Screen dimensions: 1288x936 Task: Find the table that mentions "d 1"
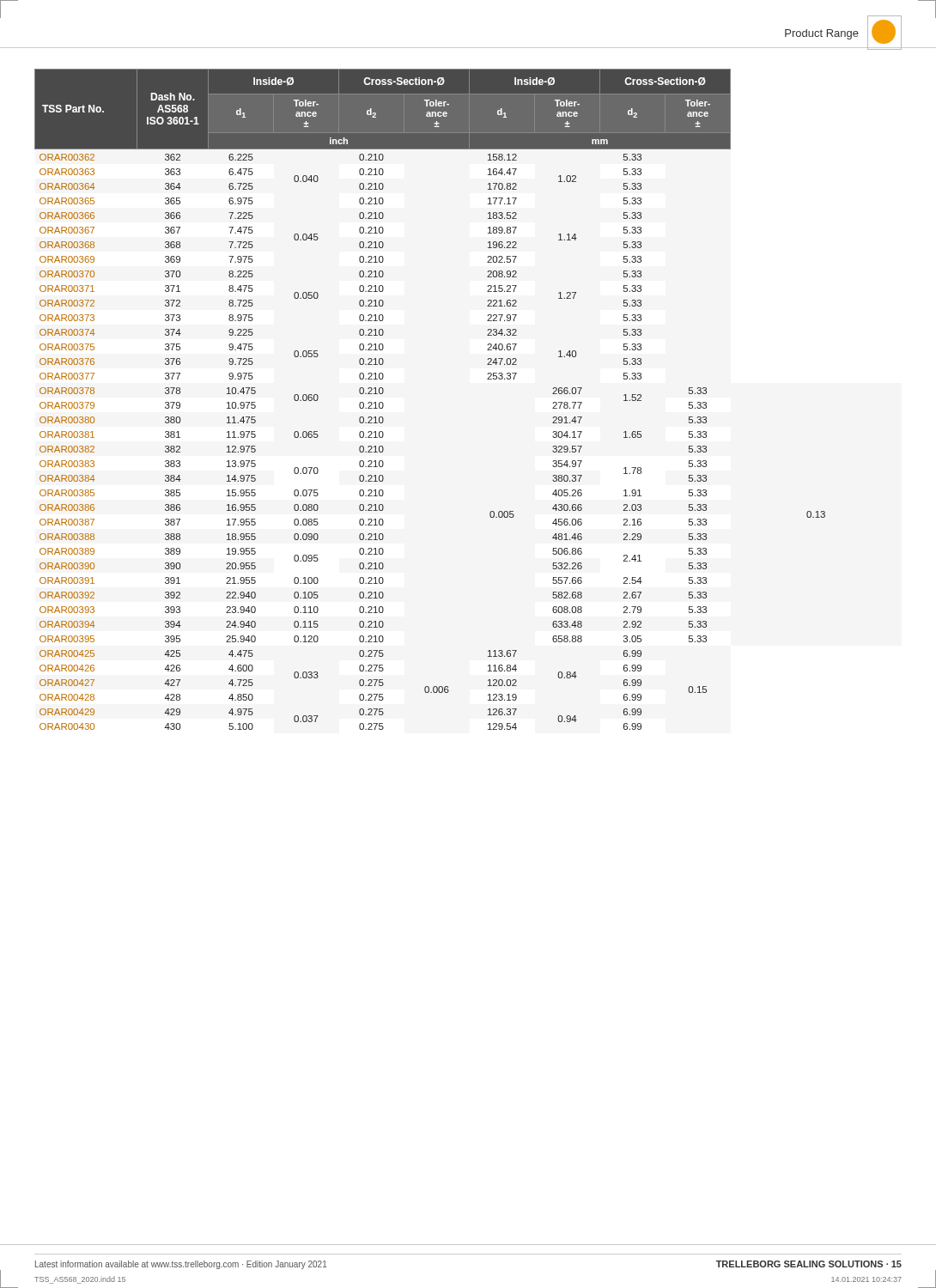468,401
